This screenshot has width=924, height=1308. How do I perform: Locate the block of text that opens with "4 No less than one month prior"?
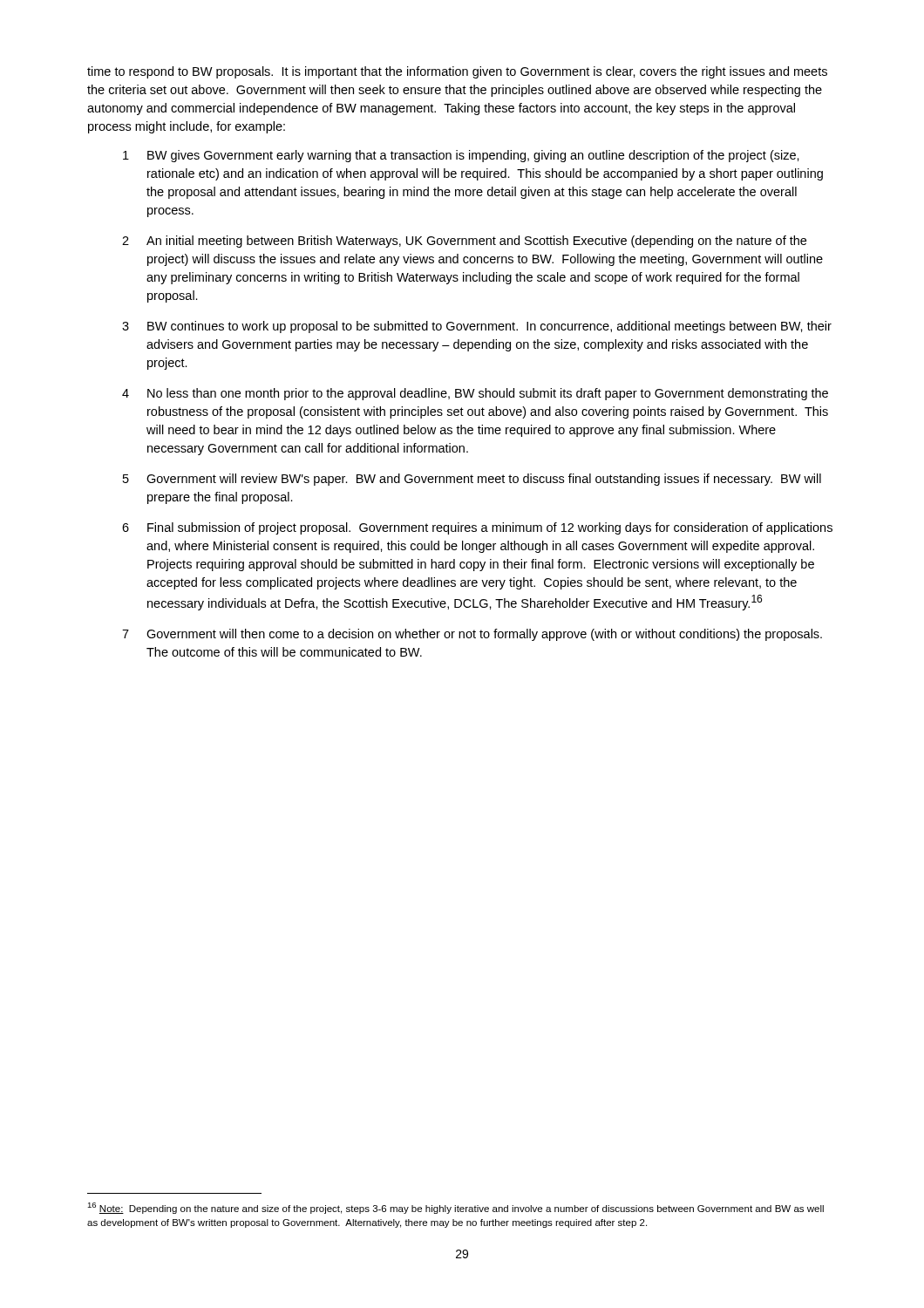479,421
